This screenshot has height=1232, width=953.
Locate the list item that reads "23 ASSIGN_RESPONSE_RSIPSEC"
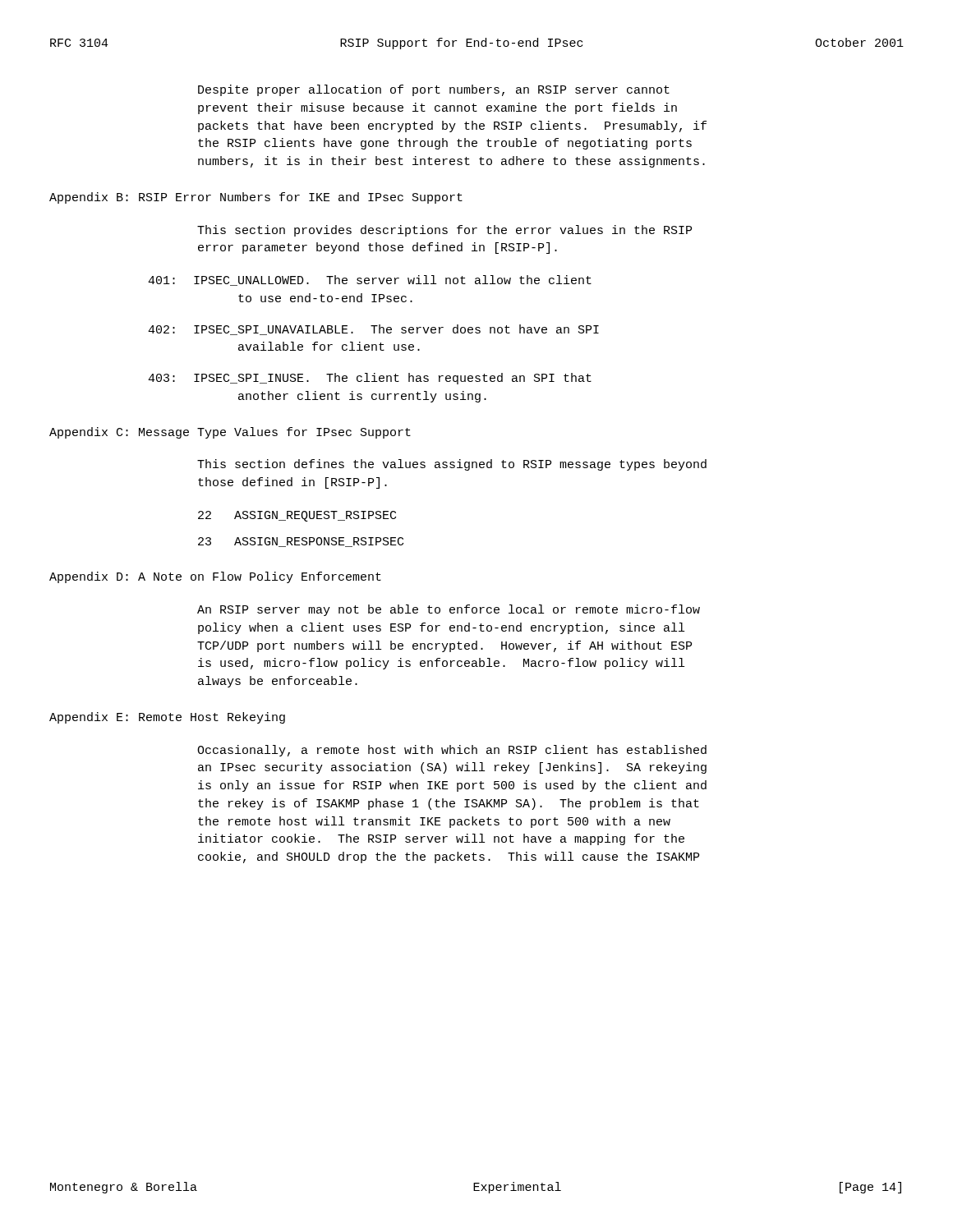coord(301,542)
